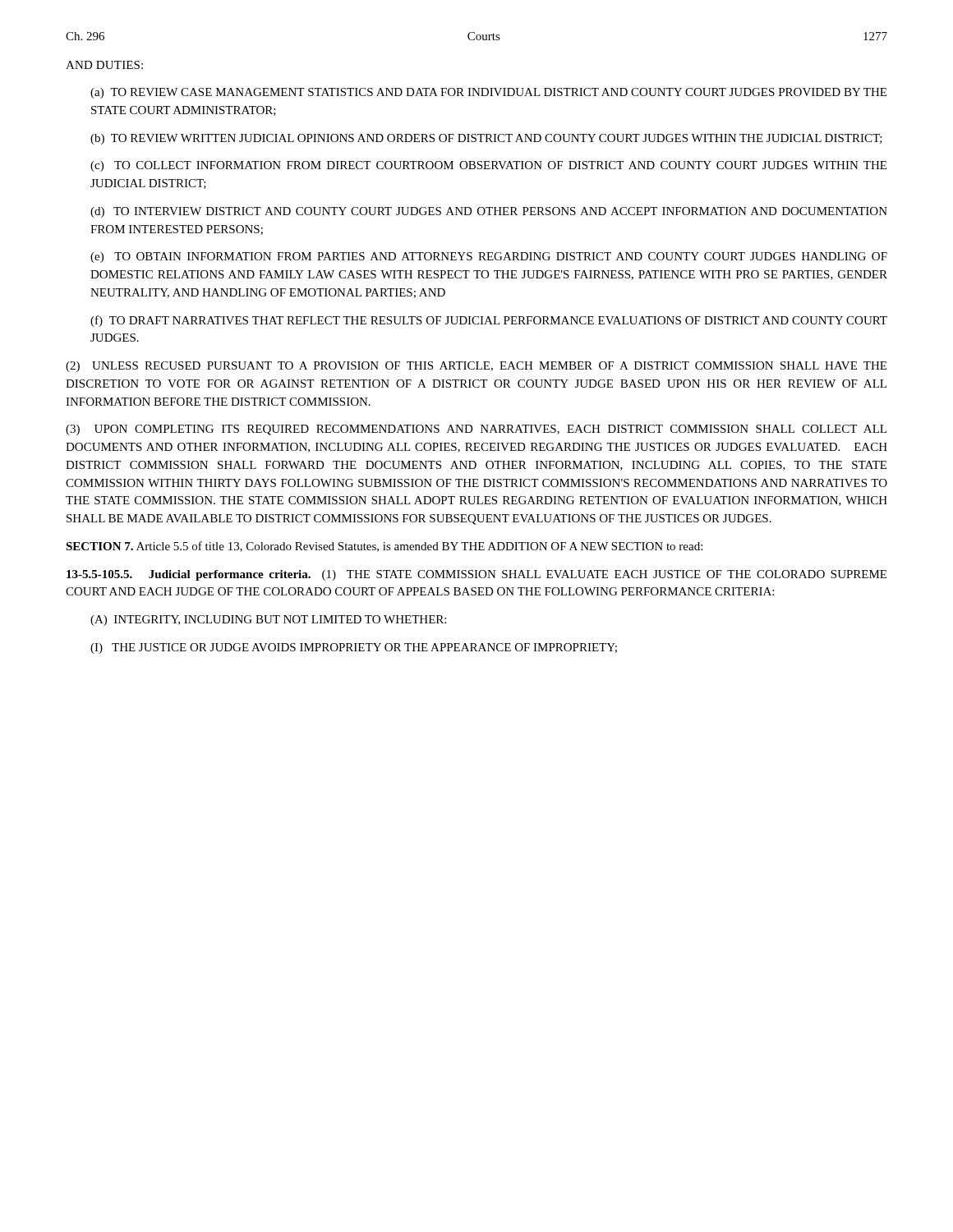Select the text block that says "(2) Unless recused pursuant to a"
This screenshot has height=1232, width=953.
476,383
